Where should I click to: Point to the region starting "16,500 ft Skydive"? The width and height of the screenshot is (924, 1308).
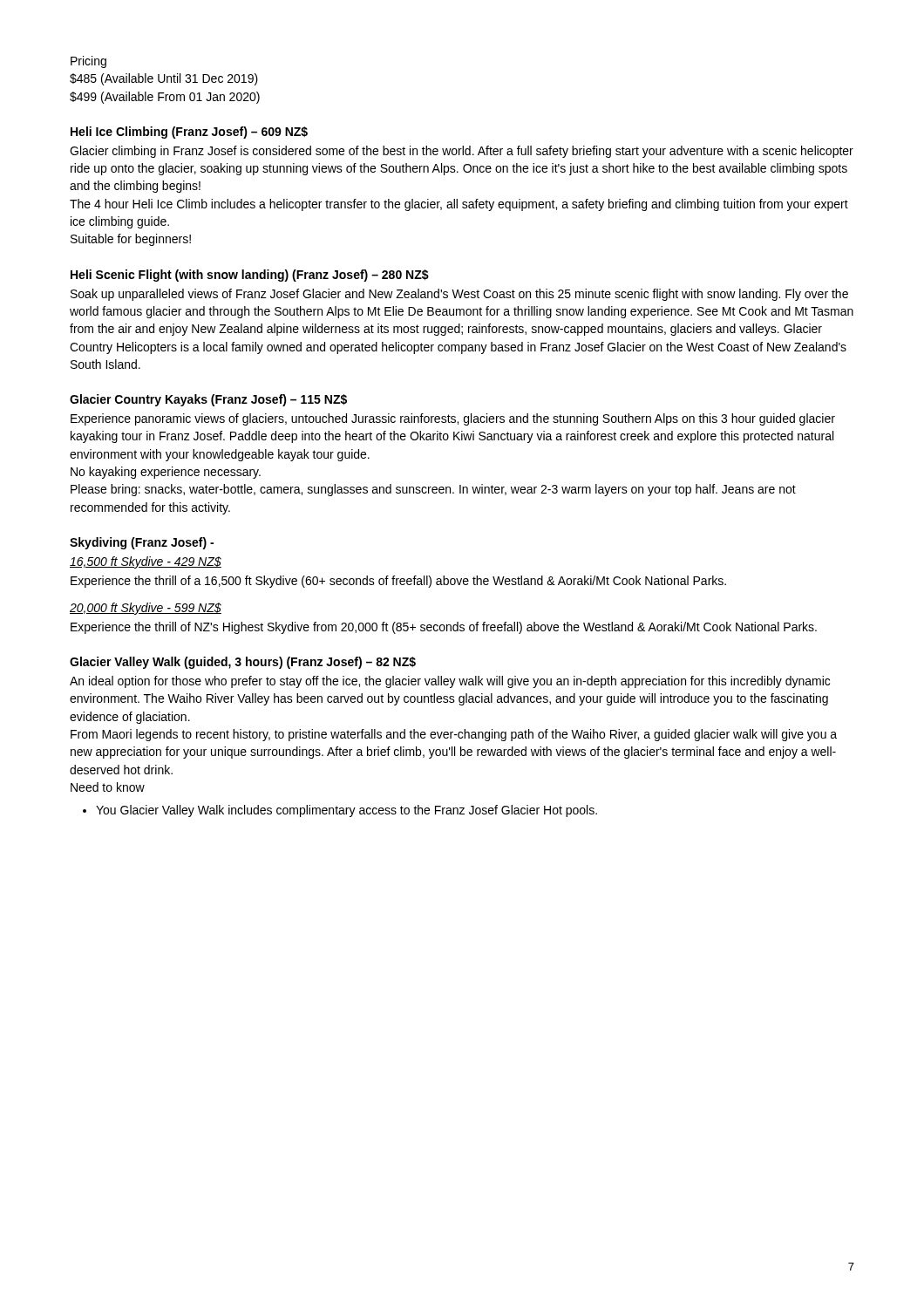(145, 562)
